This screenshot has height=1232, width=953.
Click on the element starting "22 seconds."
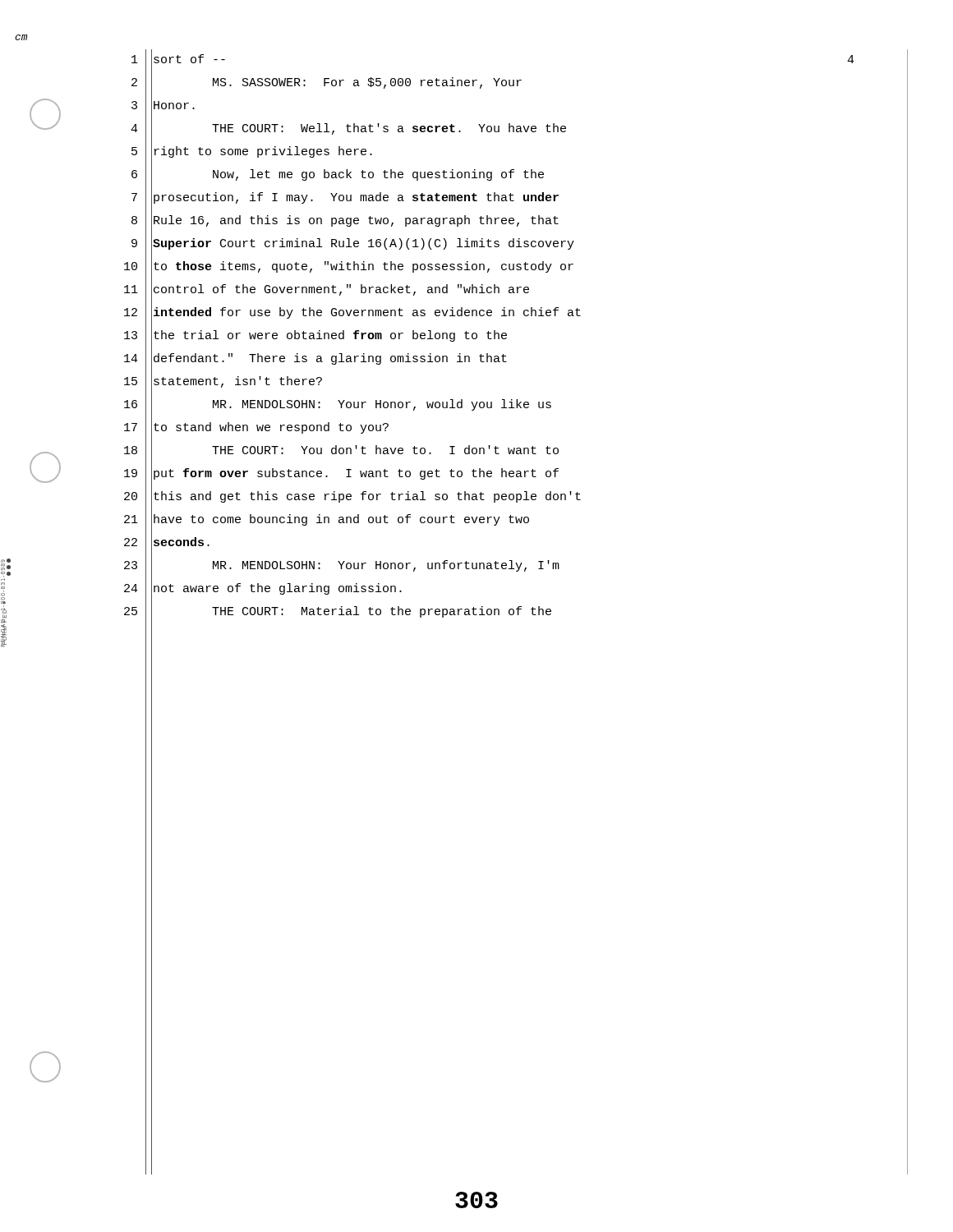(x=167, y=544)
